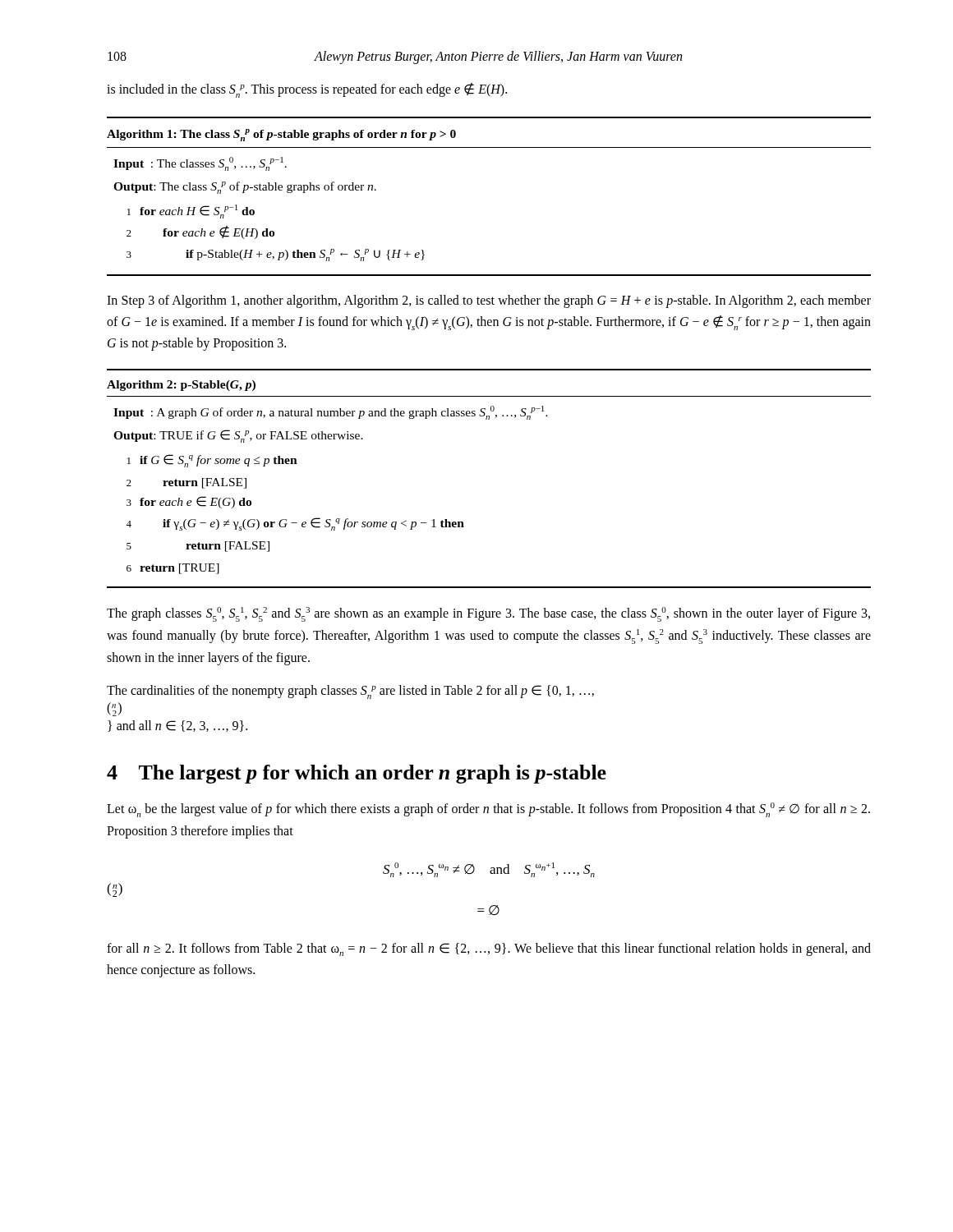Point to the block beginning "The graph classes S50,"
The height and width of the screenshot is (1232, 953).
tap(489, 634)
